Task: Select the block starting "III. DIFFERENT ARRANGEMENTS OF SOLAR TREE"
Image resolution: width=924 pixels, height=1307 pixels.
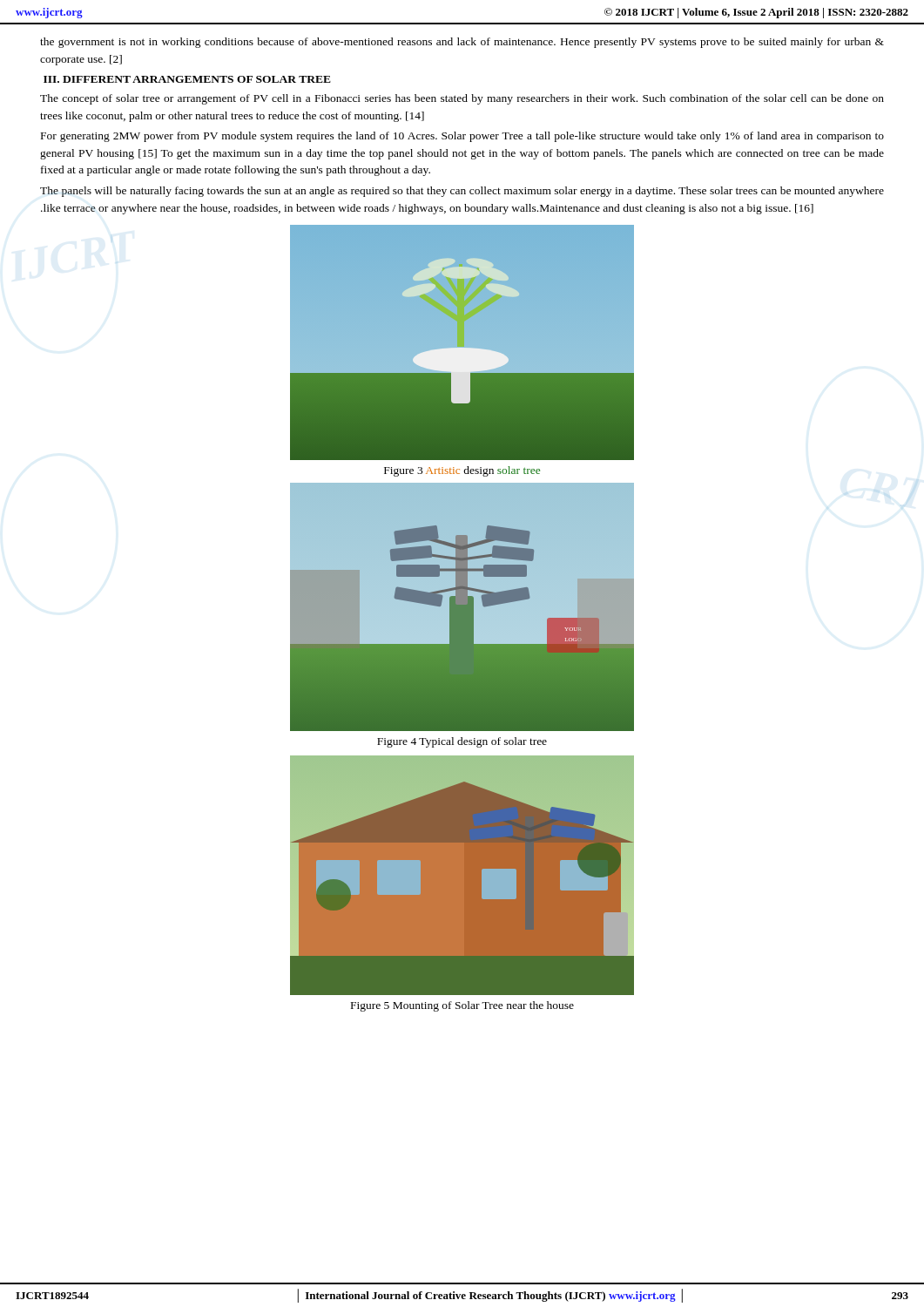Action: (185, 79)
